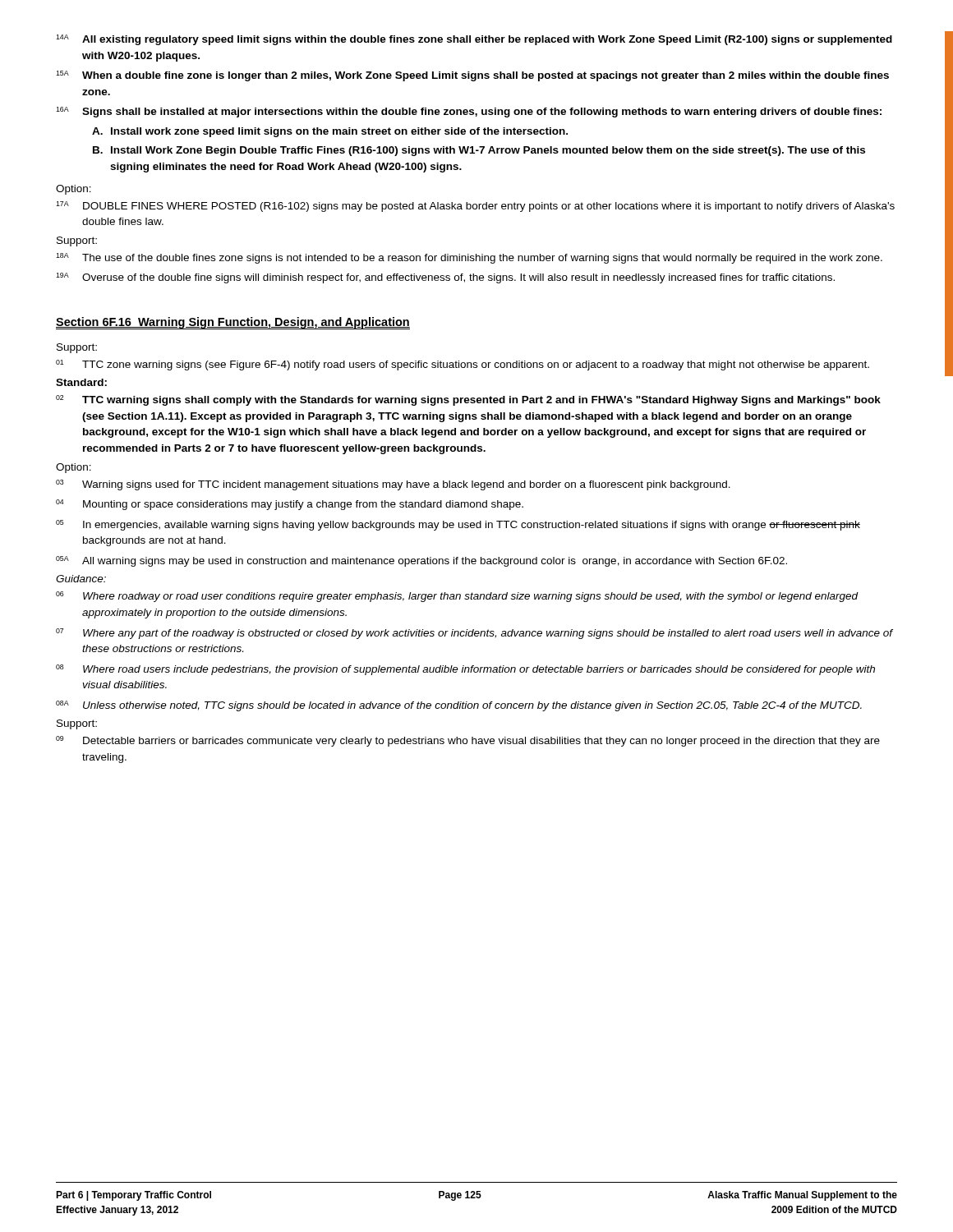The width and height of the screenshot is (953, 1232).
Task: Click on the text starting "14A All existing regulatory speed limit"
Action: [x=476, y=47]
